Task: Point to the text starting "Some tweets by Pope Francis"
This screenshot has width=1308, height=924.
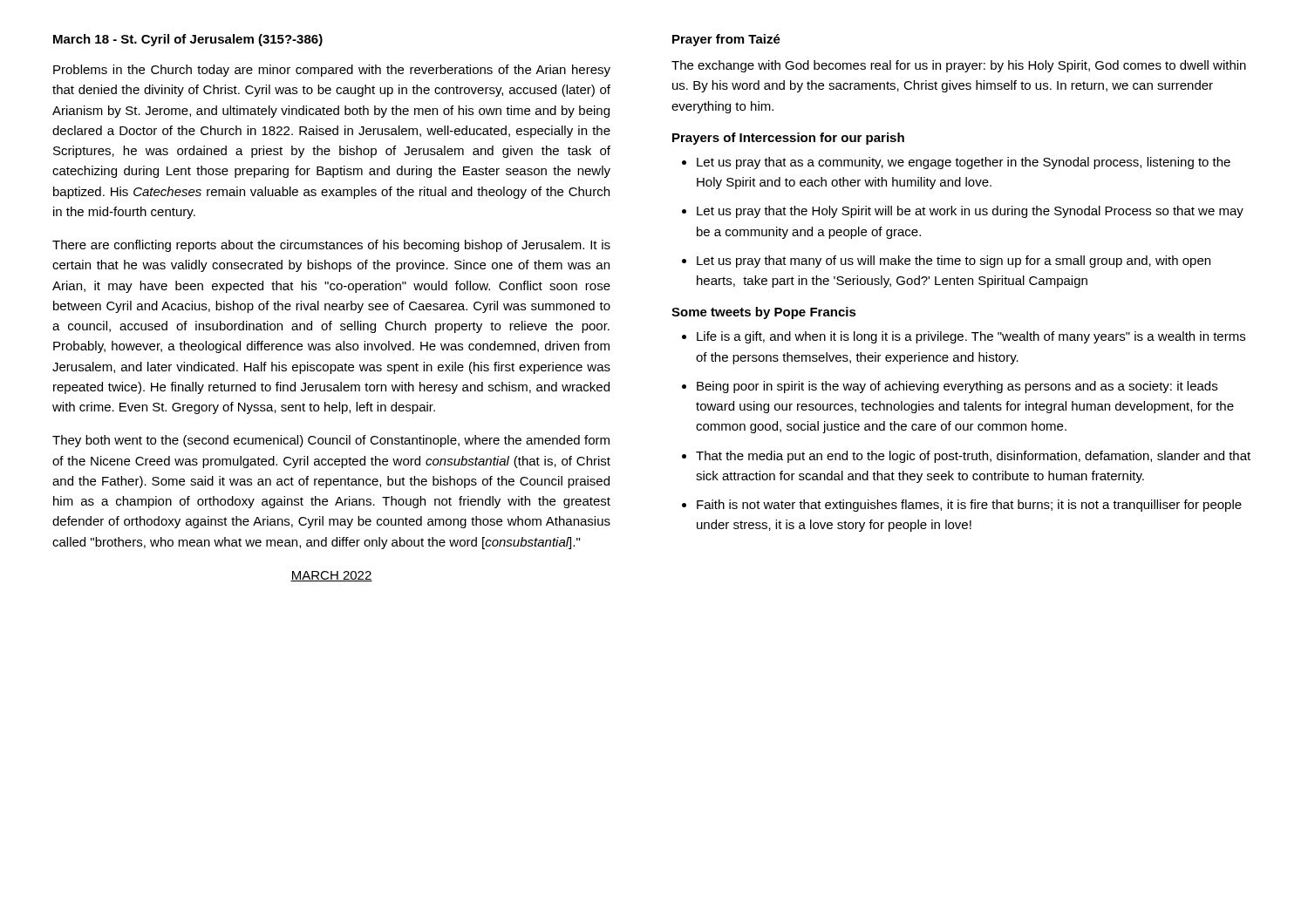Action: pos(764,313)
